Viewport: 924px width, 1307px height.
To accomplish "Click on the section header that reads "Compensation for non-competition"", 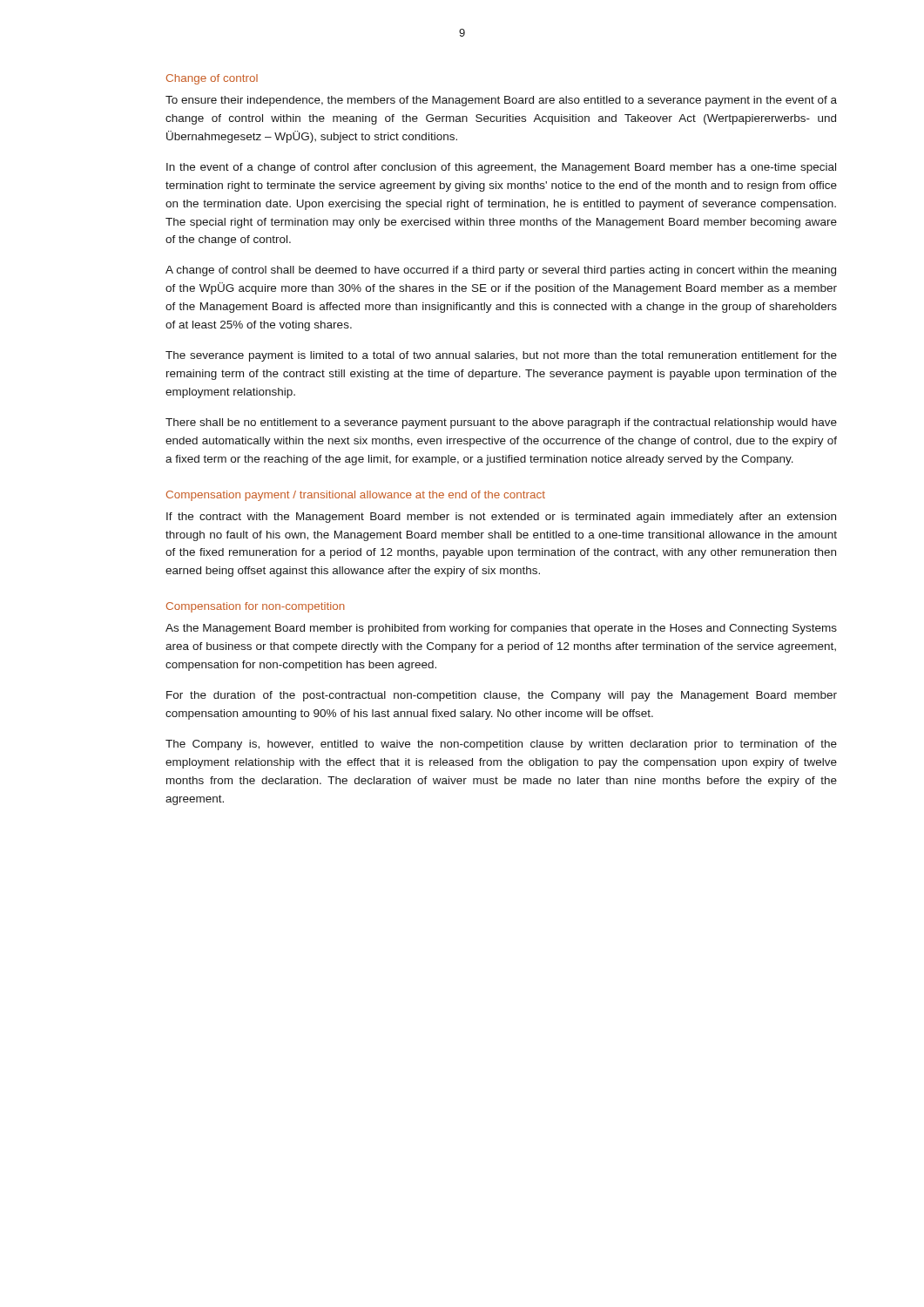I will [x=255, y=606].
